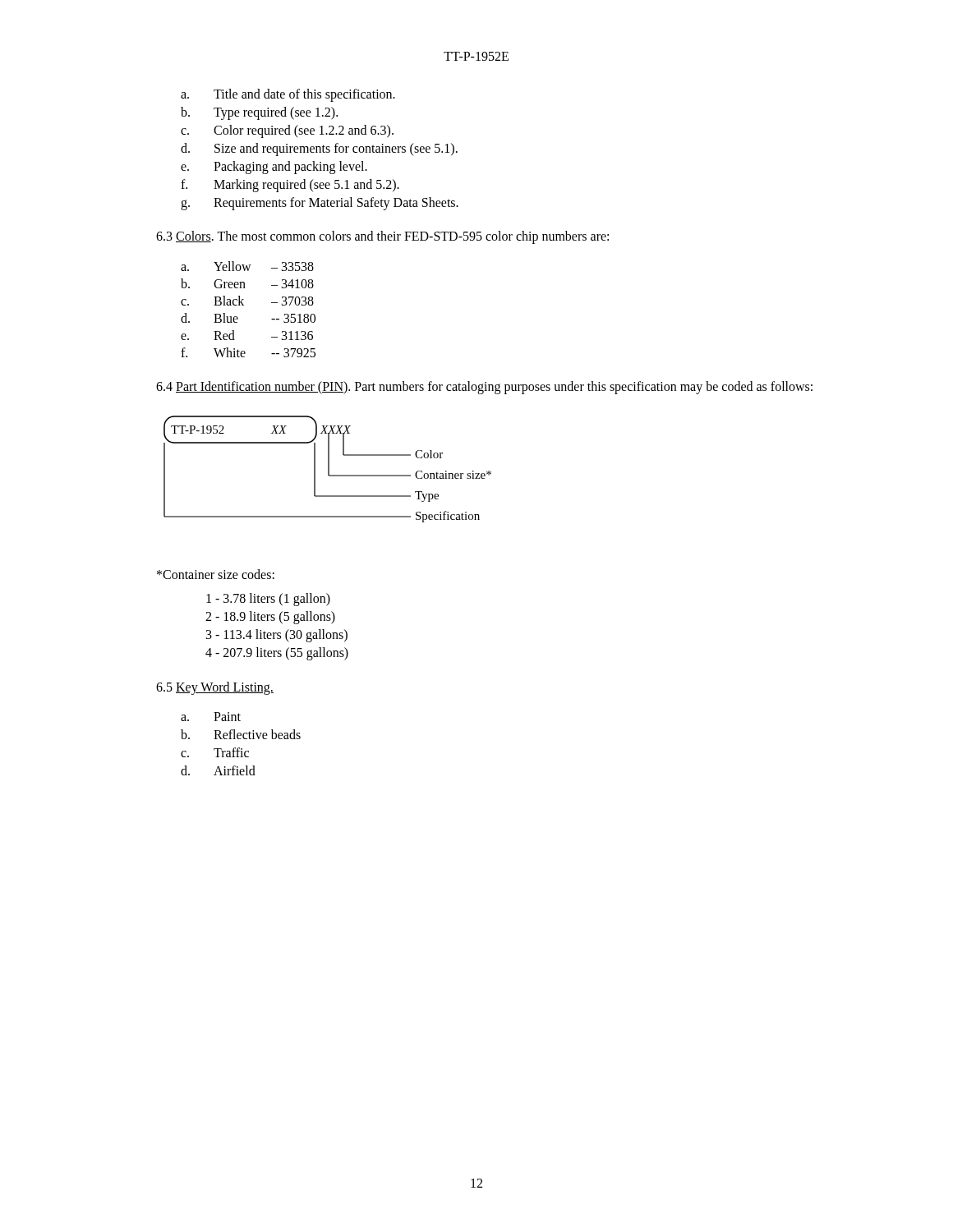This screenshot has width=953, height=1232.
Task: Locate the schematic
Action: pos(501,483)
